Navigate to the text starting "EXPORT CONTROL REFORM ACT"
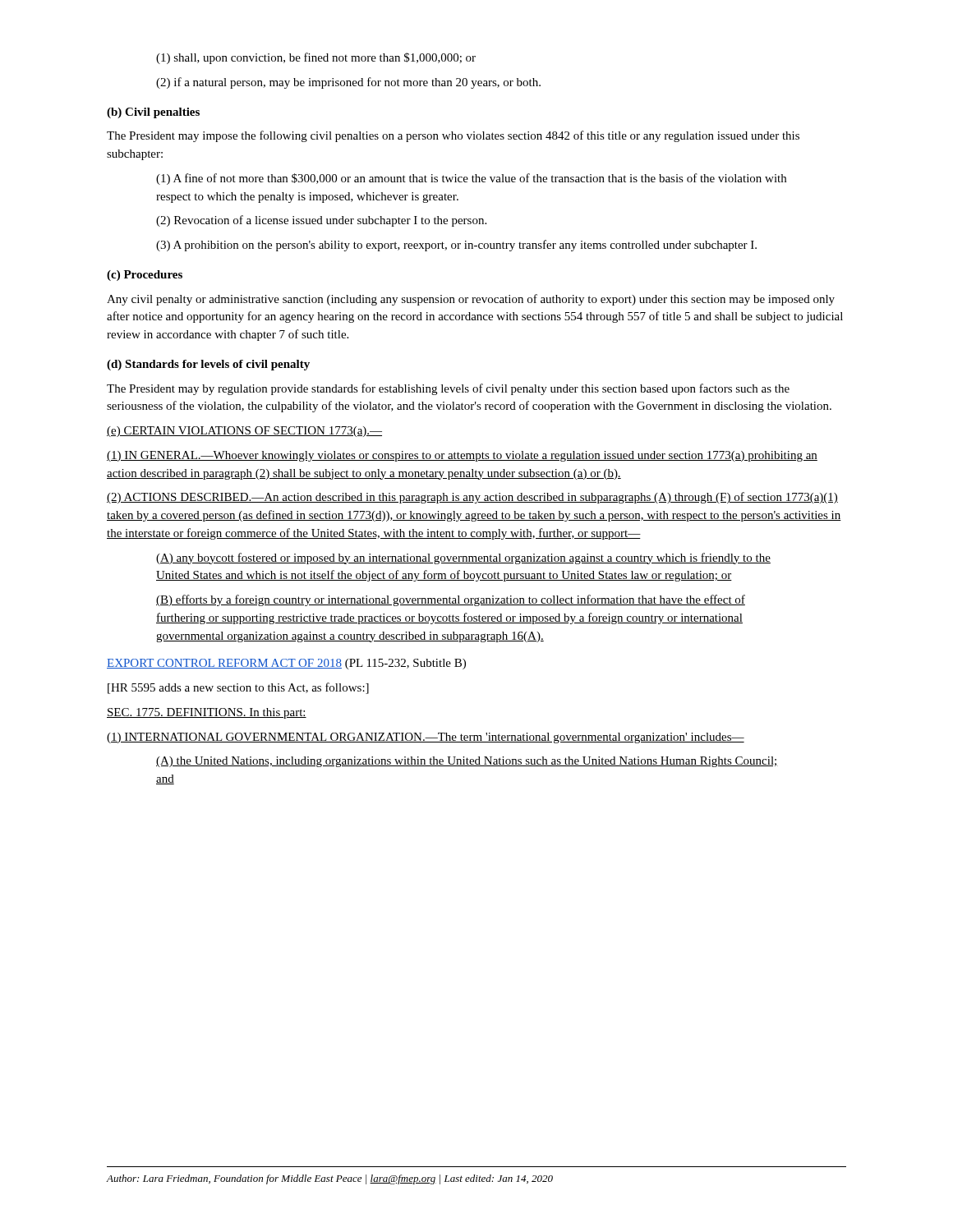Viewport: 953px width, 1232px height. (476, 664)
